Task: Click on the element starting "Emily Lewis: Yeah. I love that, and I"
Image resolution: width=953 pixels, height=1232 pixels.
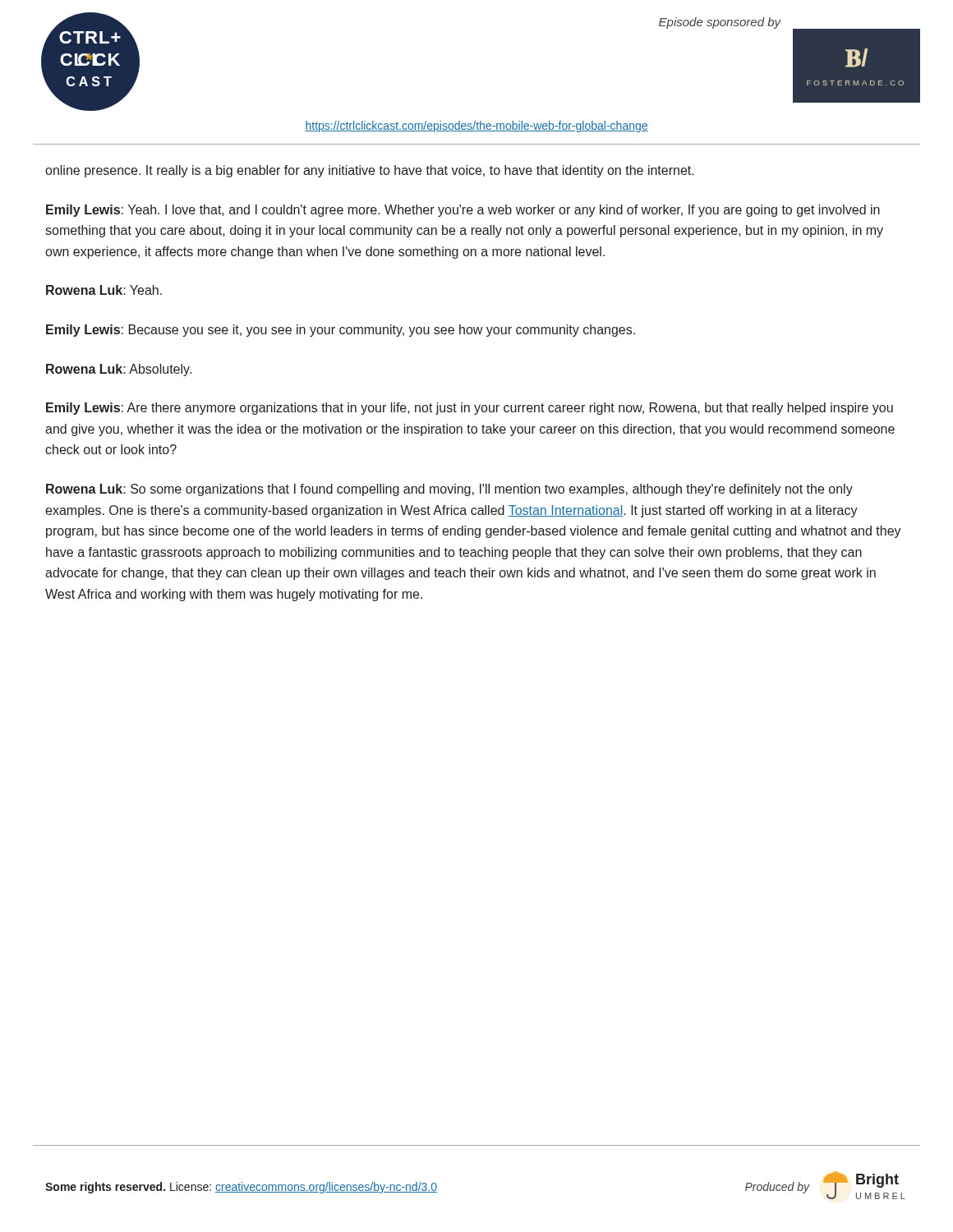Action: (464, 231)
